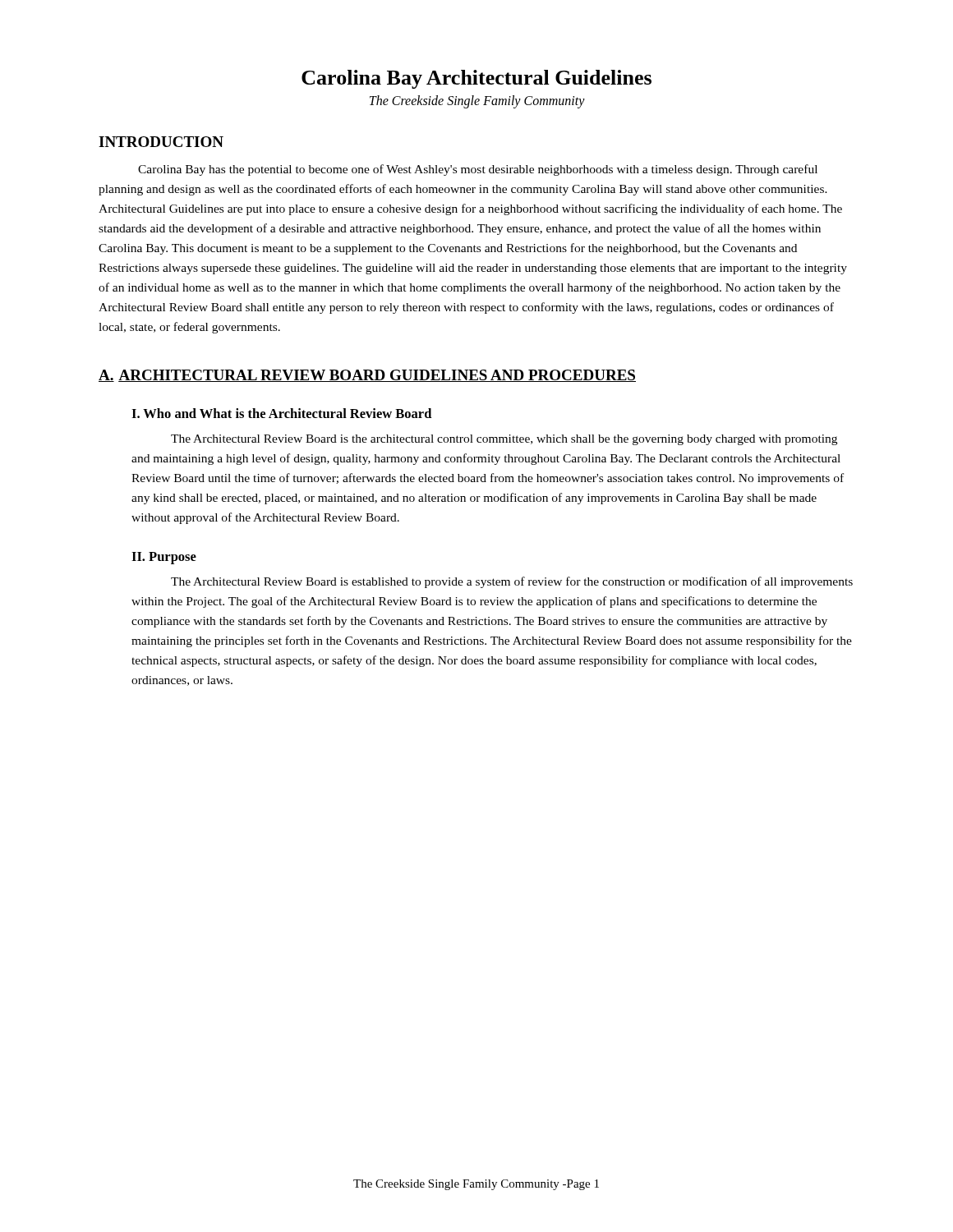The image size is (953, 1232).
Task: Click where it says "II. Purpose"
Action: pos(164,557)
